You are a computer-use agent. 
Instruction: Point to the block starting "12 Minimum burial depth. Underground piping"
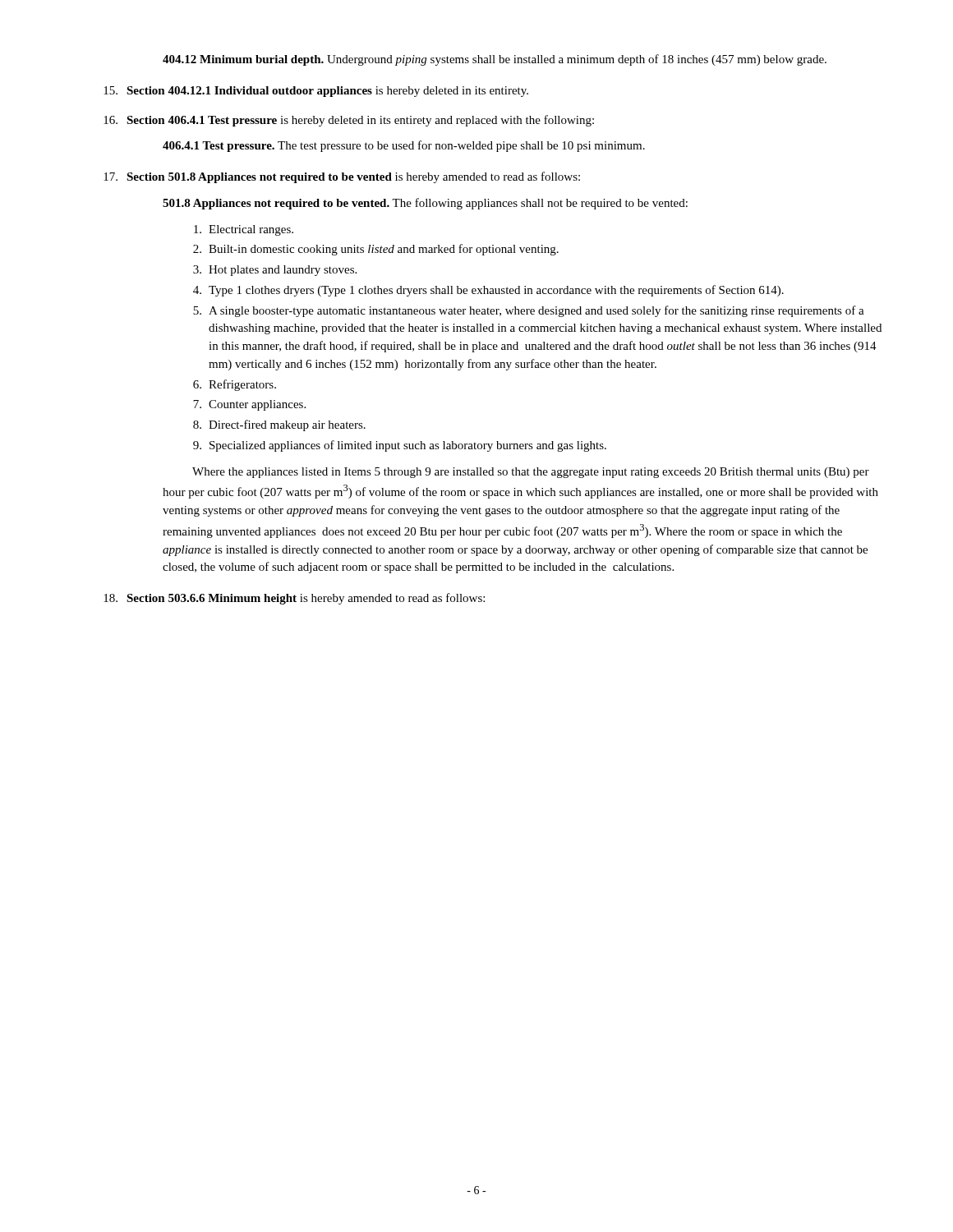[x=495, y=59]
